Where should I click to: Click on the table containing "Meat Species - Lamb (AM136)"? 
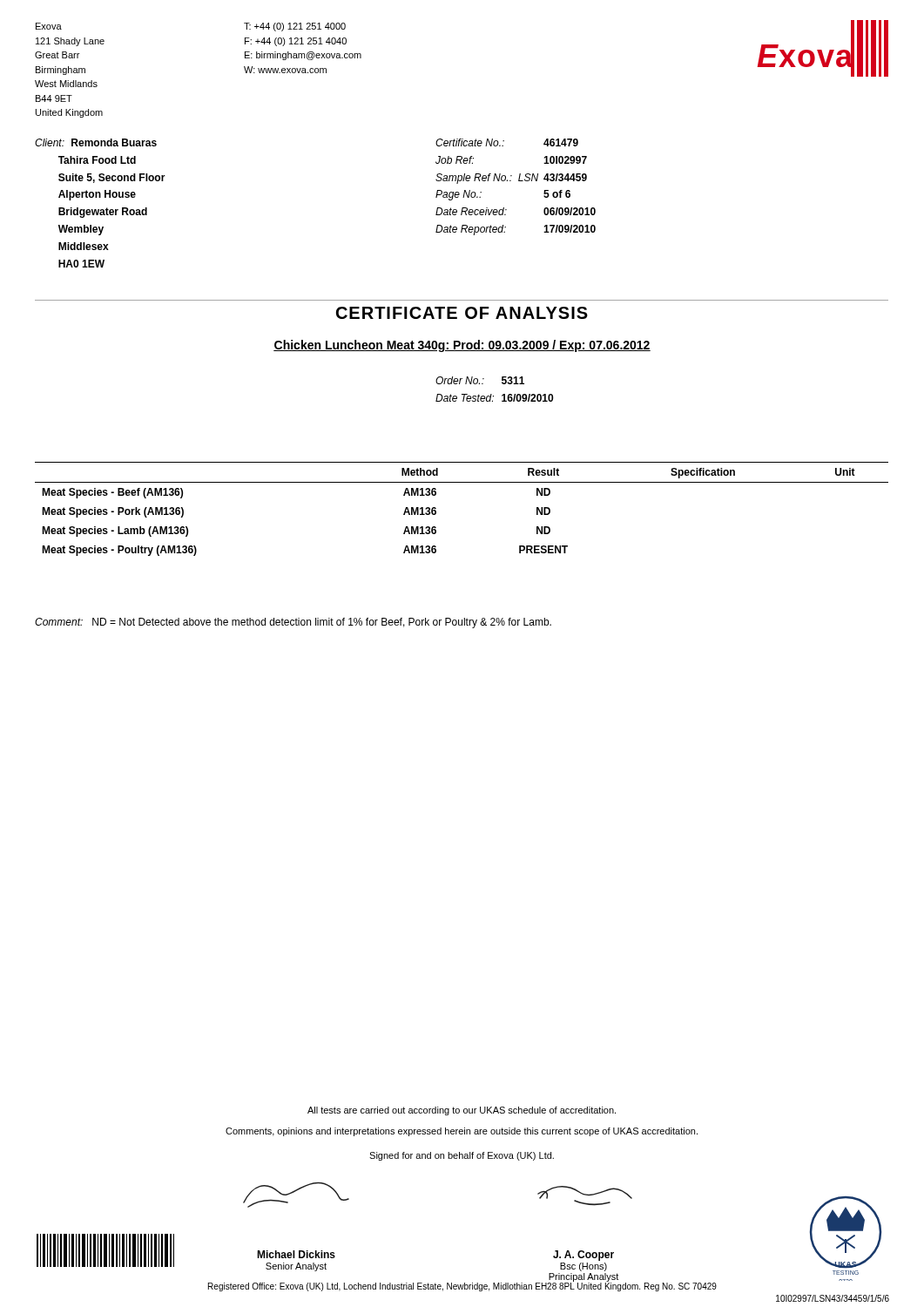(462, 511)
